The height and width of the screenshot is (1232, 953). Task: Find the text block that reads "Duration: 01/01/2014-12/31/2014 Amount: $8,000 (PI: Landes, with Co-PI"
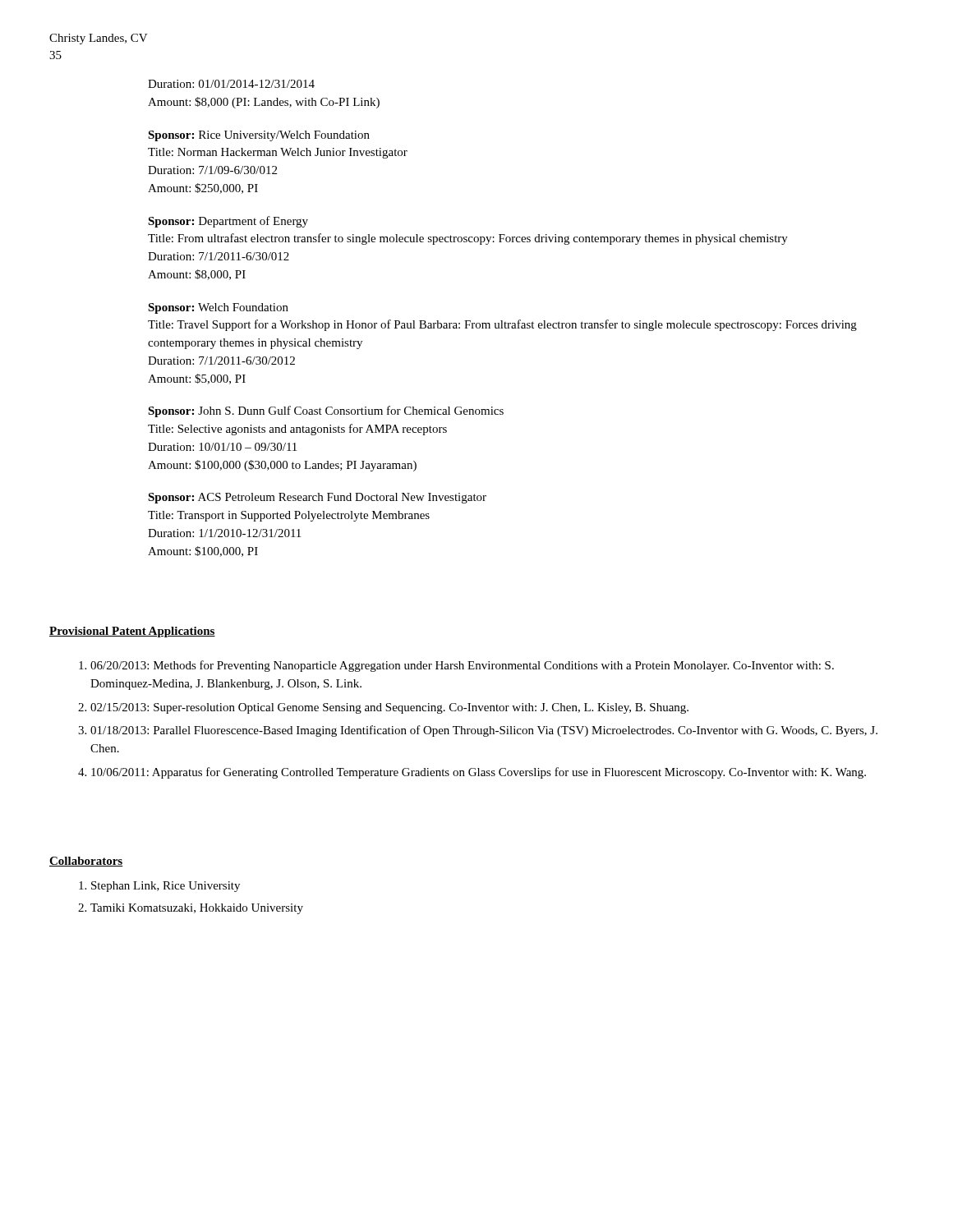(264, 93)
